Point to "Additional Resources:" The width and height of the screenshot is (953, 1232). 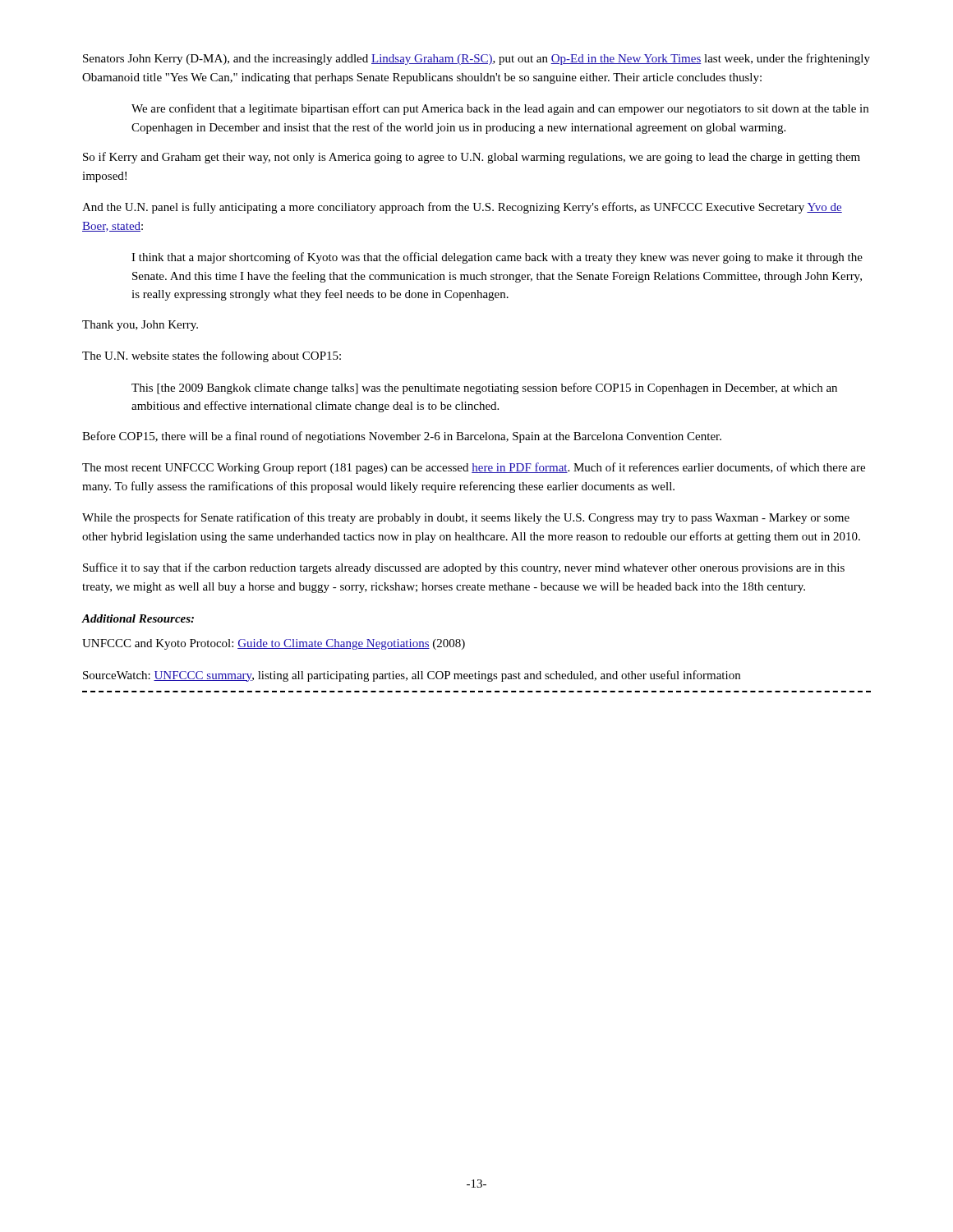point(138,618)
